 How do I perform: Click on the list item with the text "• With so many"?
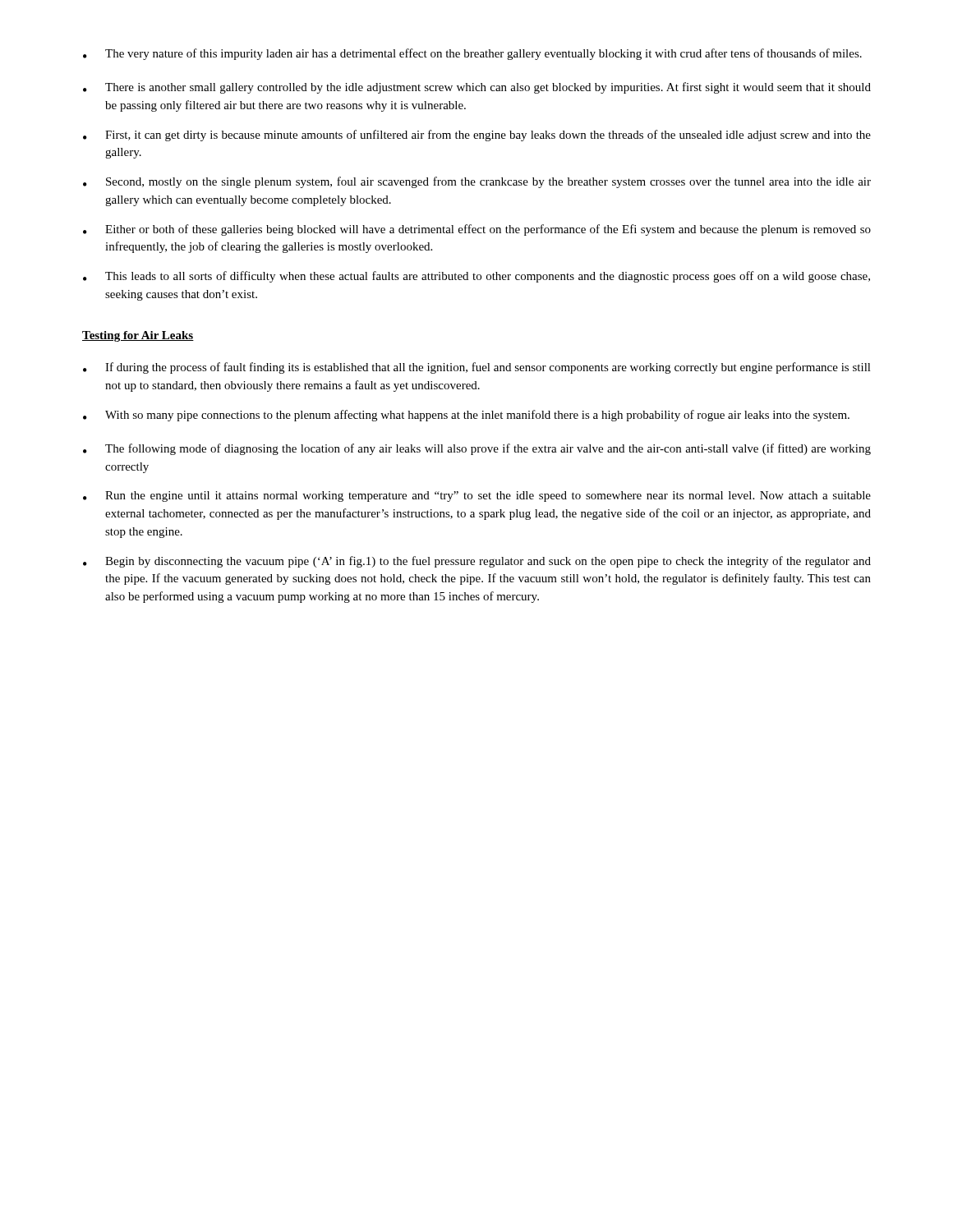coord(476,418)
